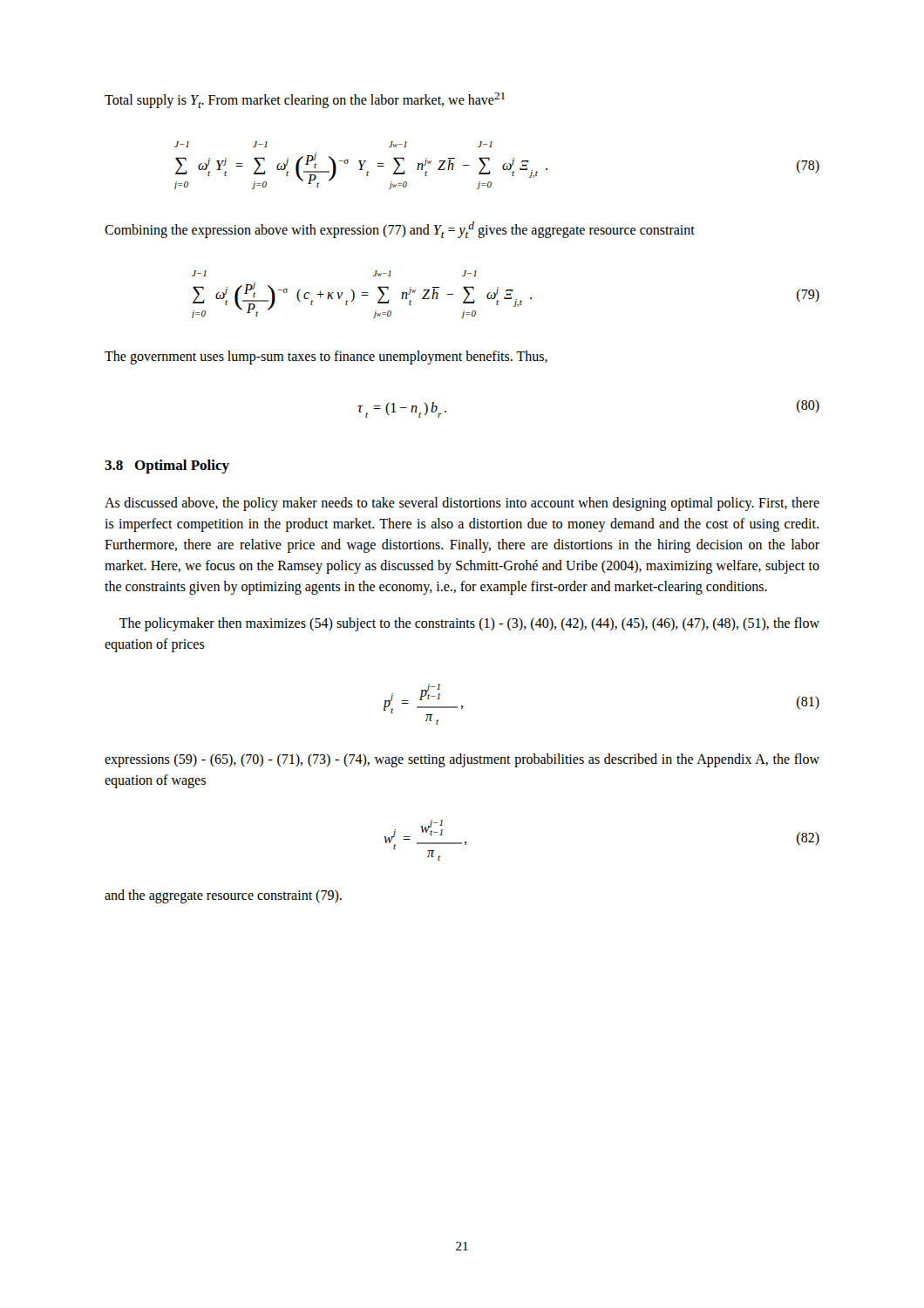This screenshot has height=1308, width=924.
Task: Where is the formula that starts "∑ j=0 J−1 ω j t ("?
Action: pos(506,295)
